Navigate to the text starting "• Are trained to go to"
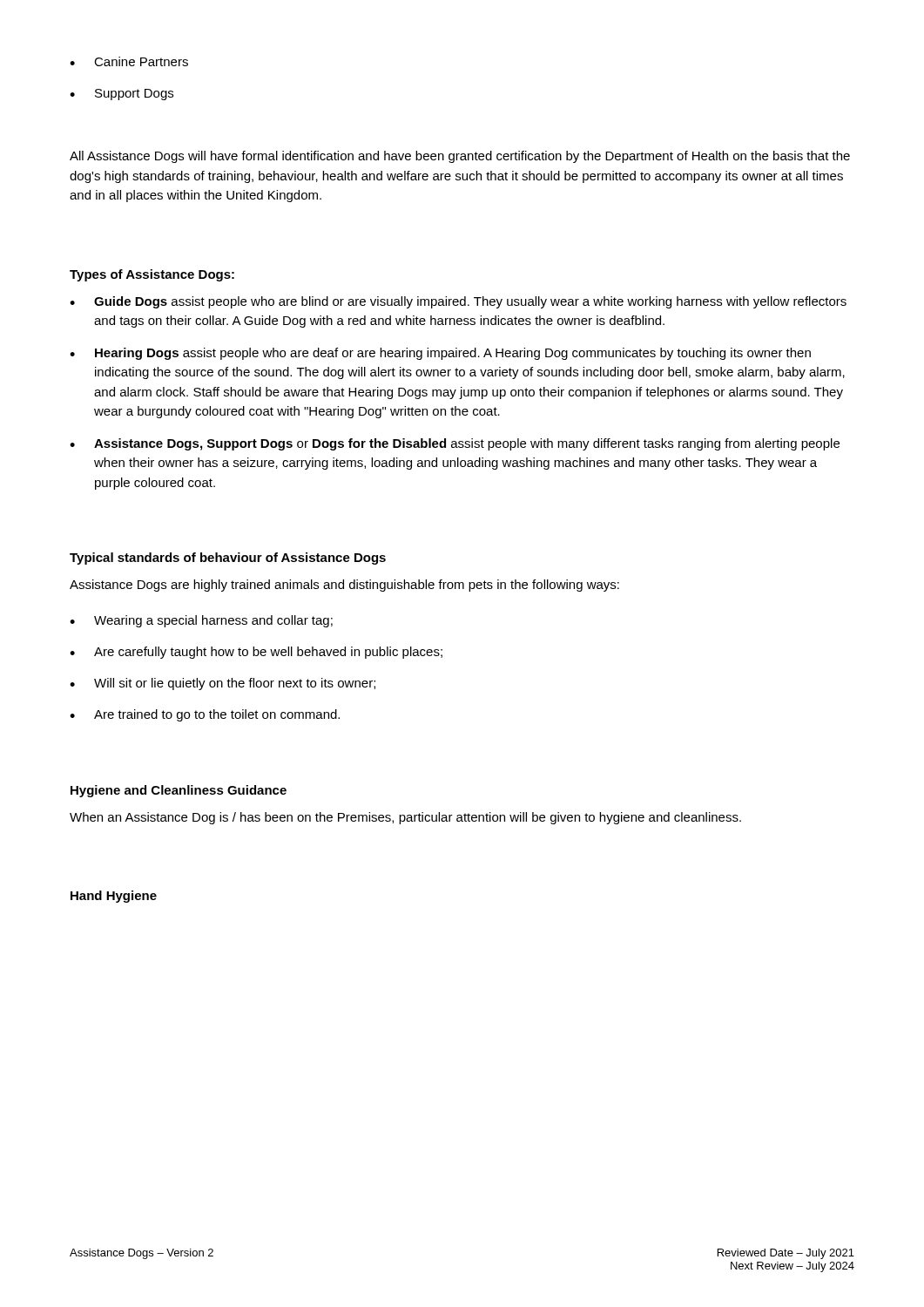The height and width of the screenshot is (1307, 924). point(205,715)
